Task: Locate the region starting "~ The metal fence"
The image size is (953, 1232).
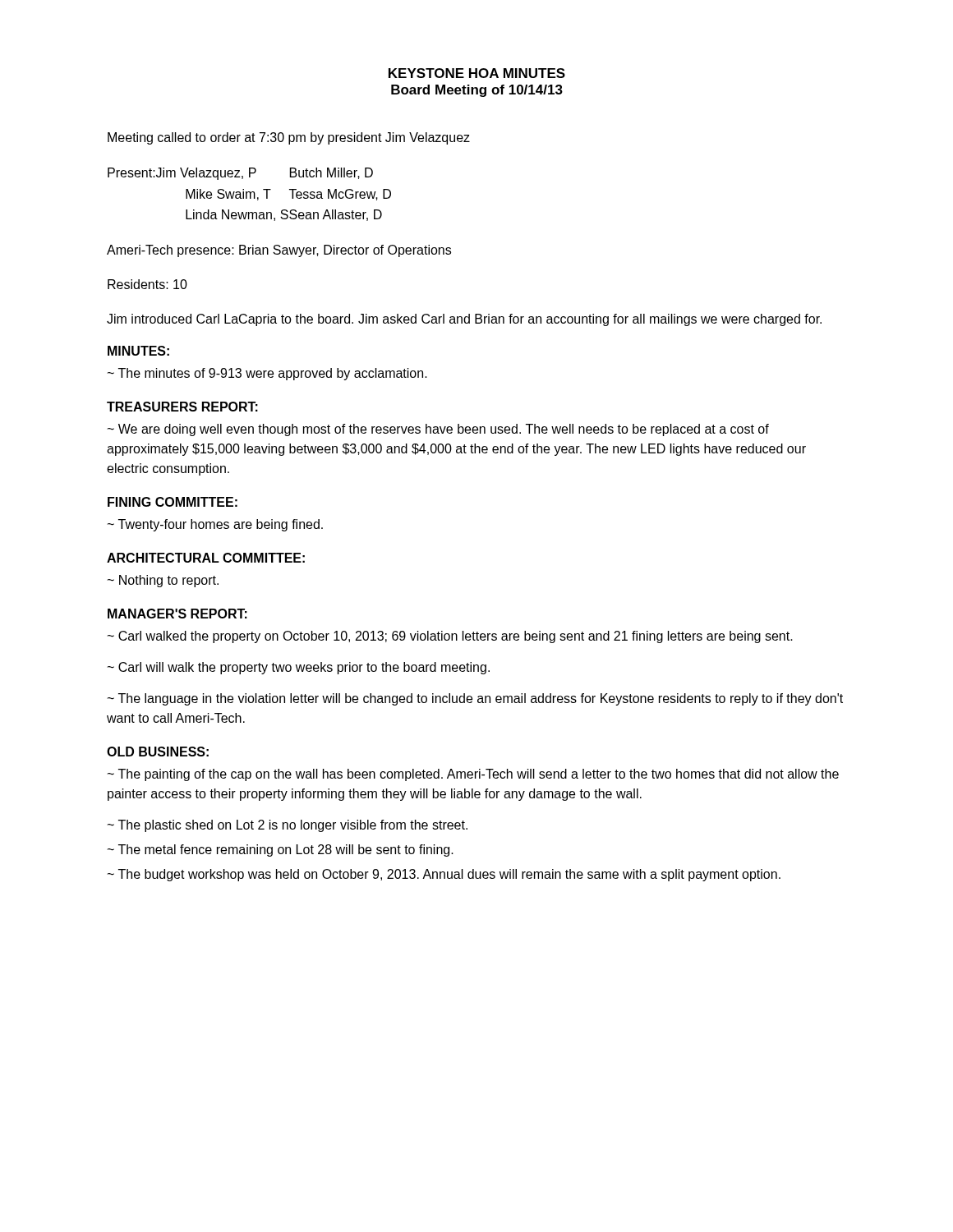Action: 280,850
